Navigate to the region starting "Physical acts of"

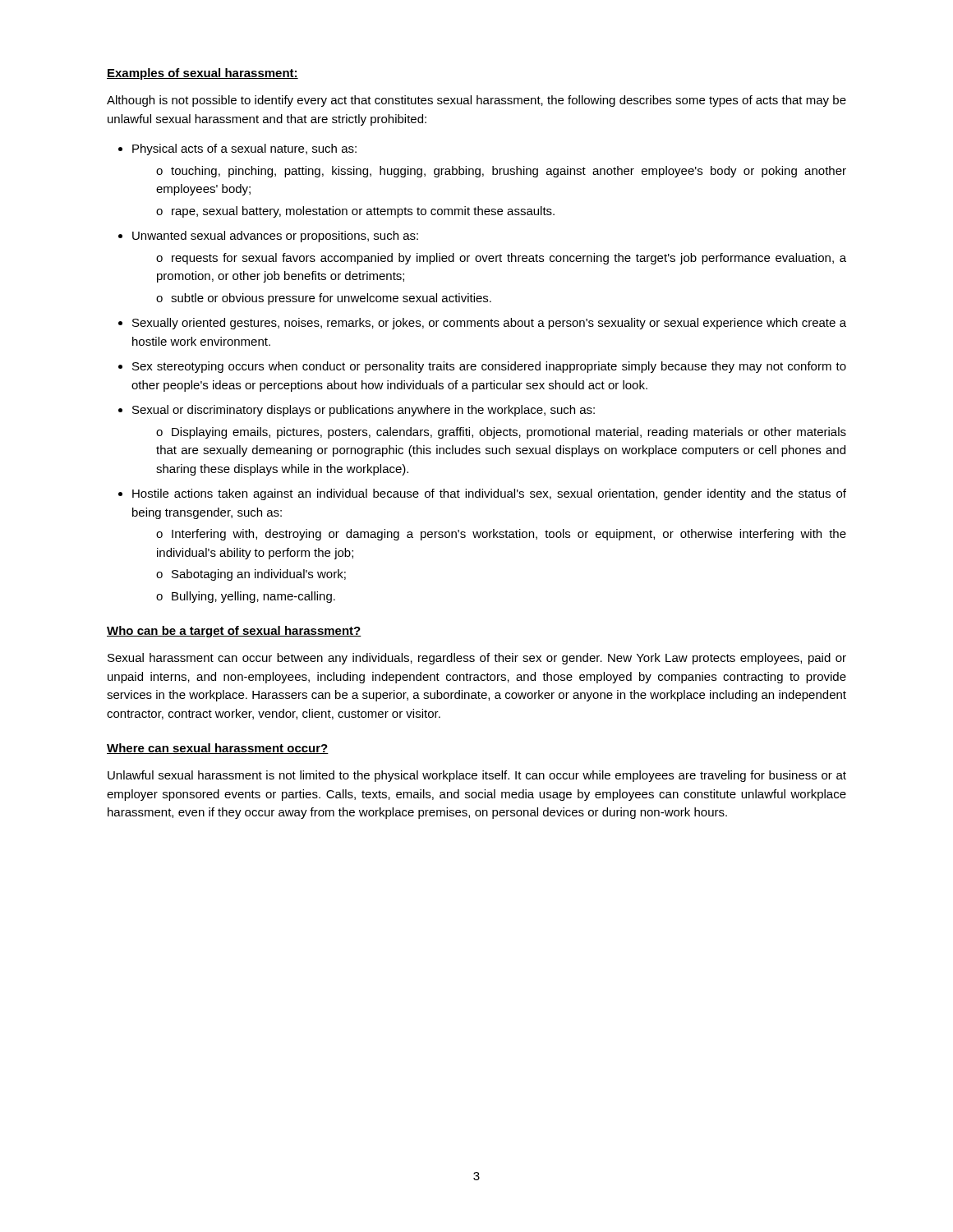click(489, 181)
